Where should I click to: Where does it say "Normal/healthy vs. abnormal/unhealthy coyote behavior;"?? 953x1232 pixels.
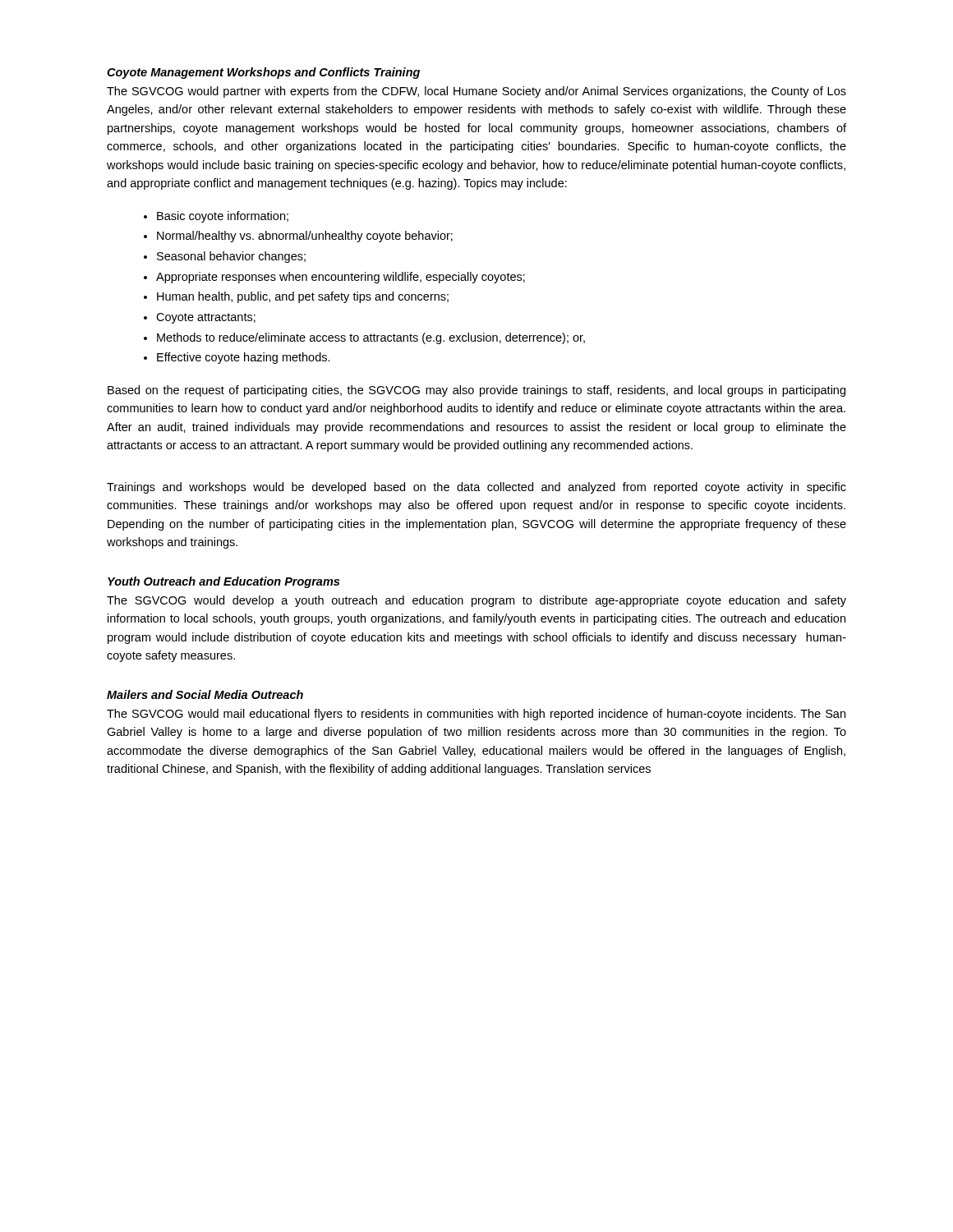(x=305, y=236)
